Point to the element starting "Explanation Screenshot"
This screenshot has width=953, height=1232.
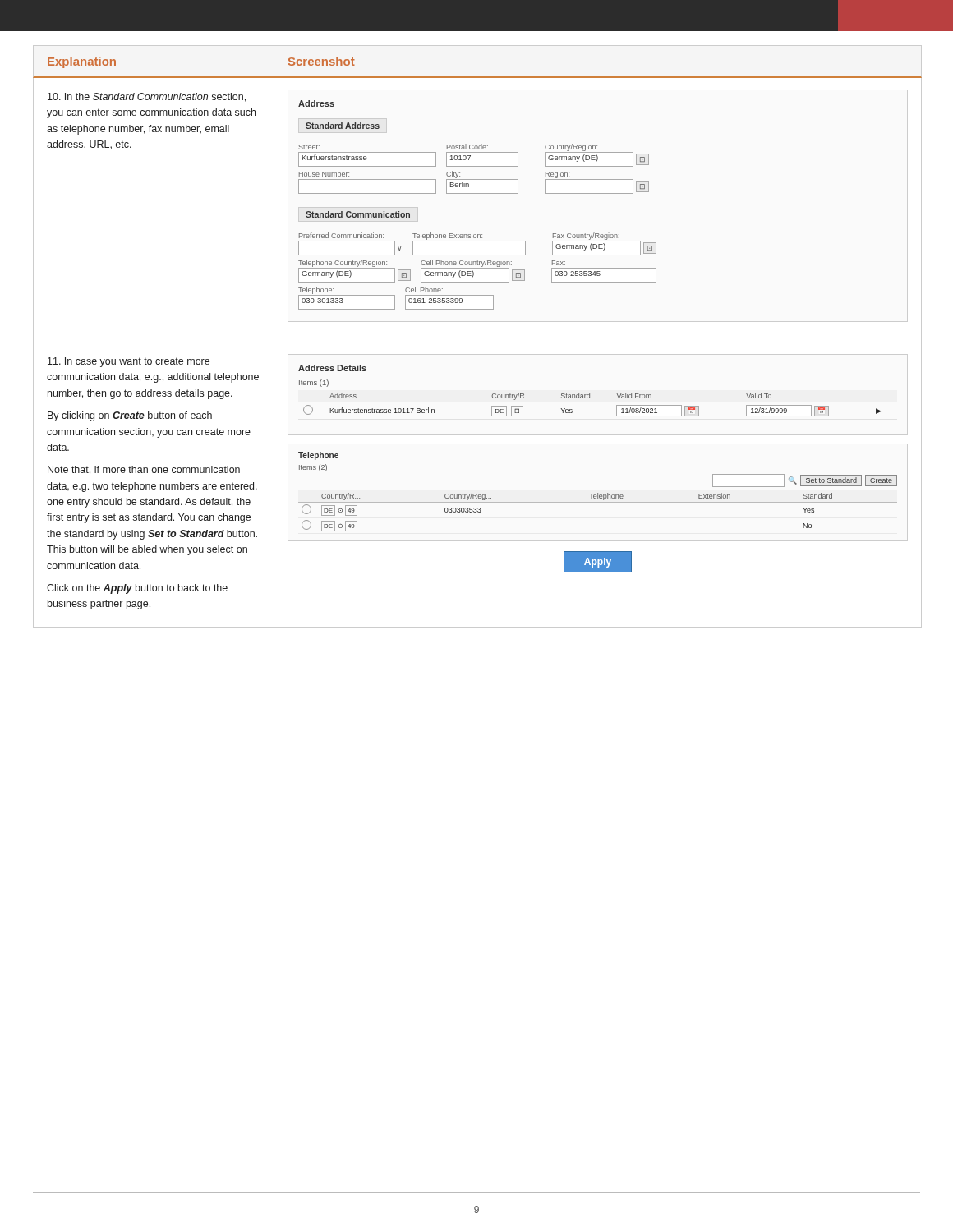[82, 62]
